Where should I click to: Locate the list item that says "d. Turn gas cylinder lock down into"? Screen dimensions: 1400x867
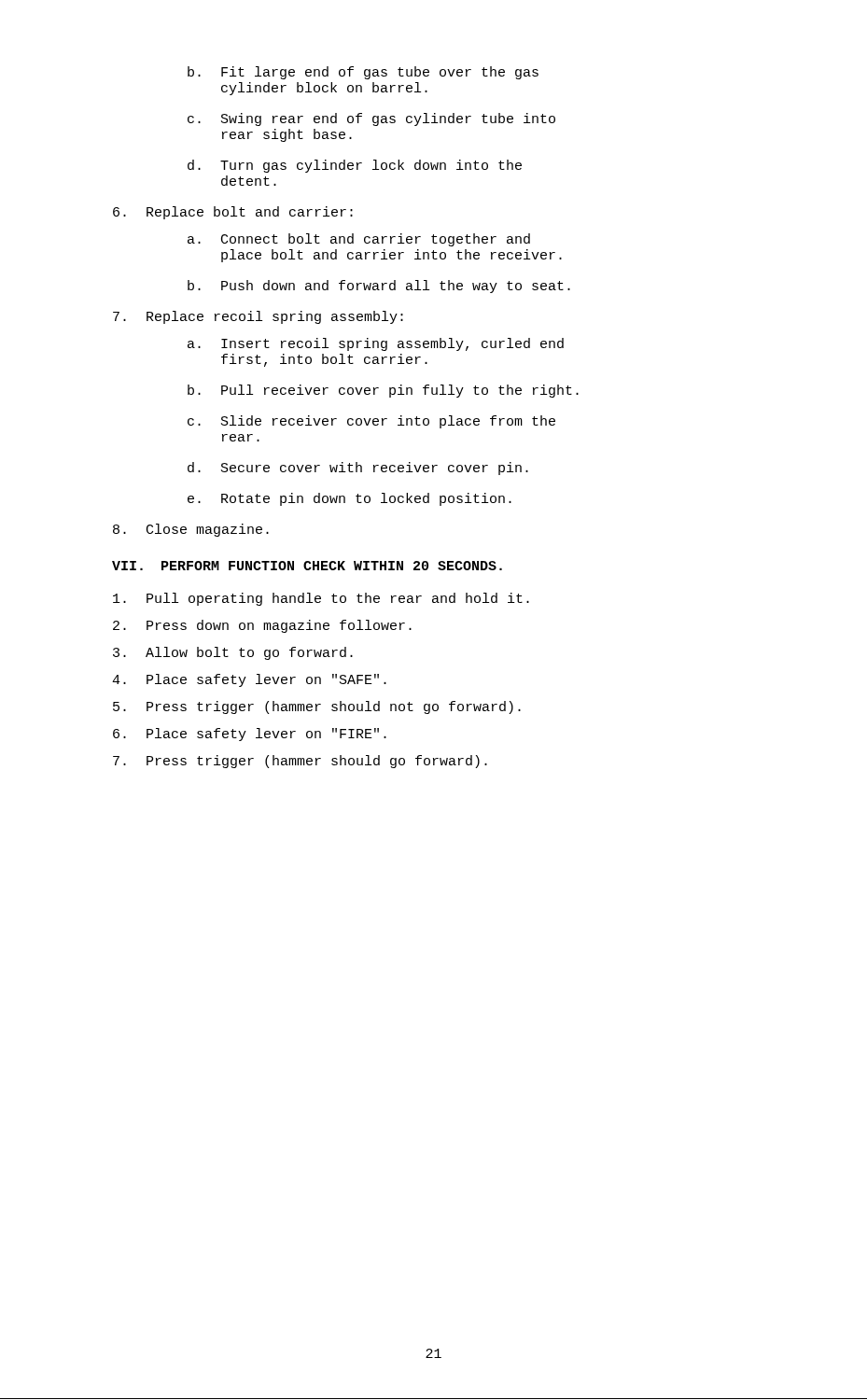(490, 175)
